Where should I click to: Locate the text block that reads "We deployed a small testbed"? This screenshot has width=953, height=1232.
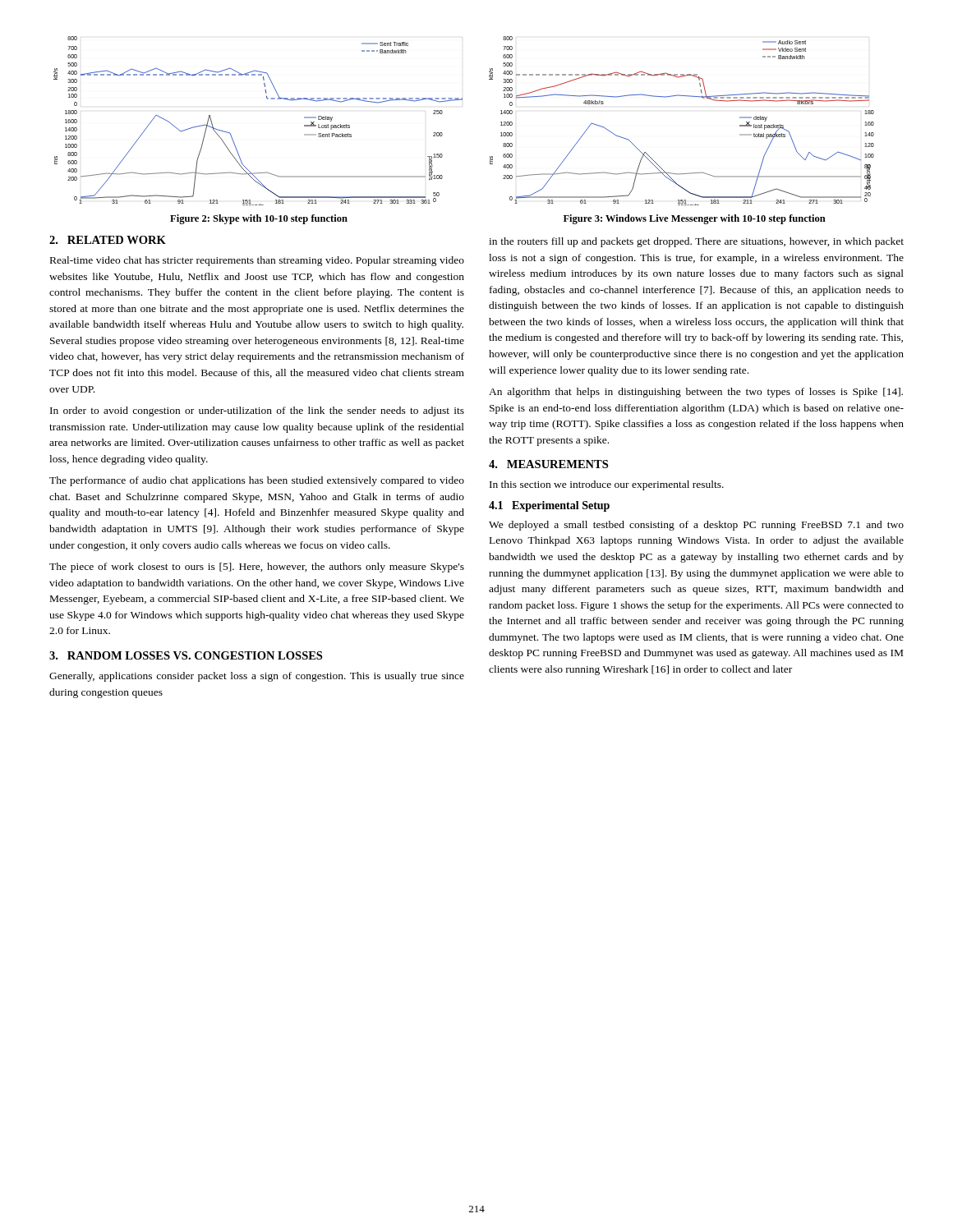(x=696, y=597)
